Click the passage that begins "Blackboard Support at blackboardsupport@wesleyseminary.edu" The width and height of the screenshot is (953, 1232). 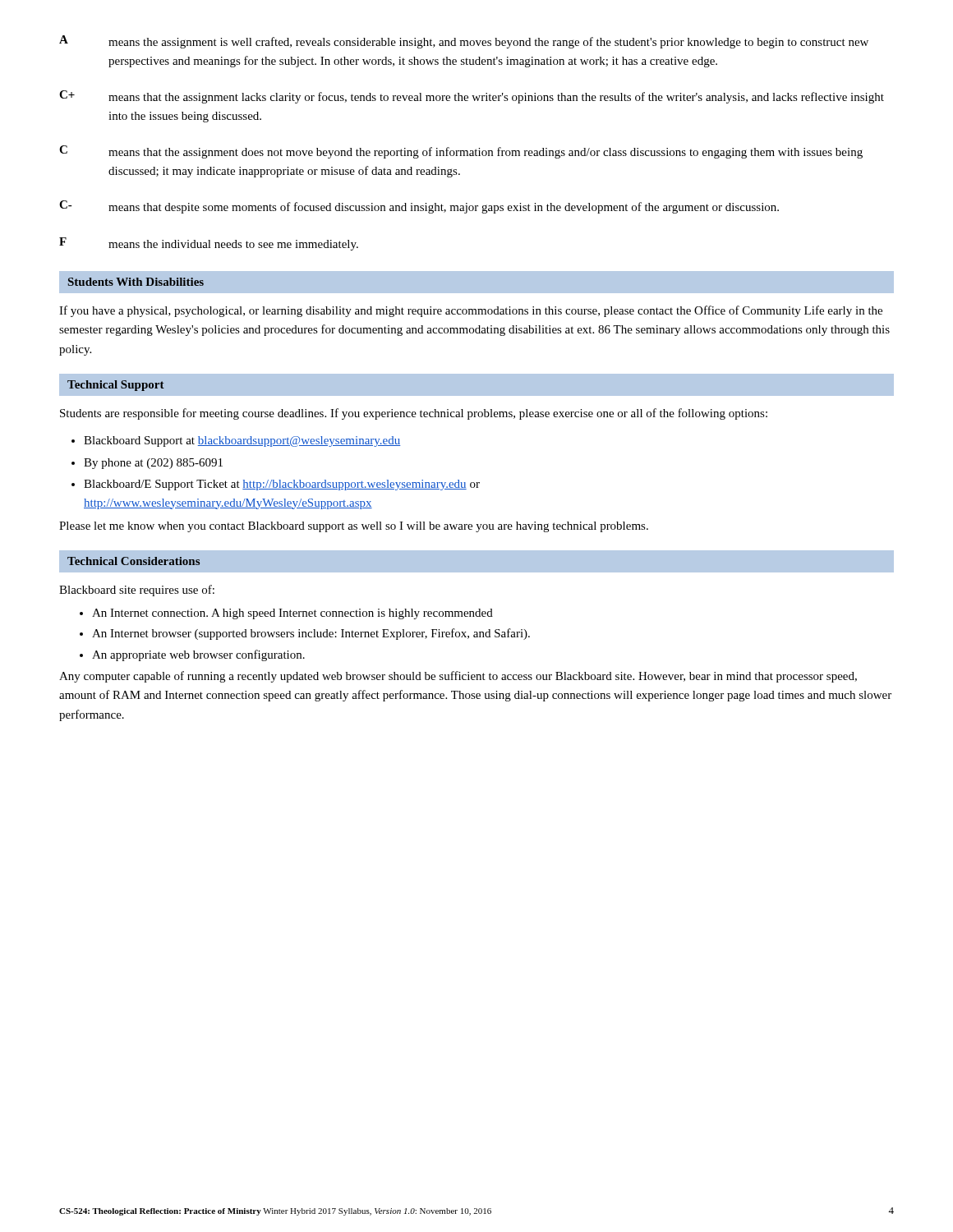[242, 441]
